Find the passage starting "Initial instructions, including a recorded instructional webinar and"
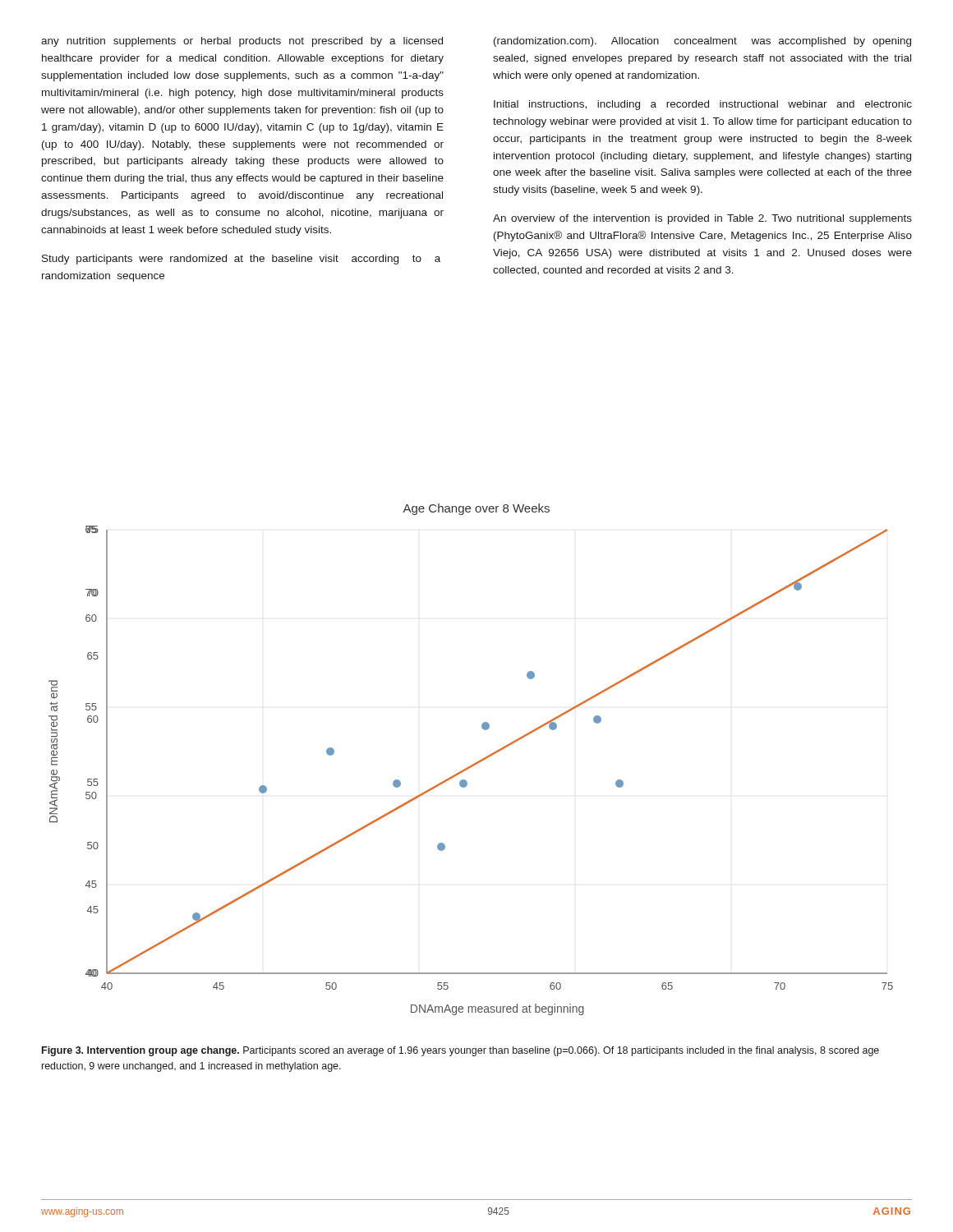The height and width of the screenshot is (1232, 953). tap(702, 147)
